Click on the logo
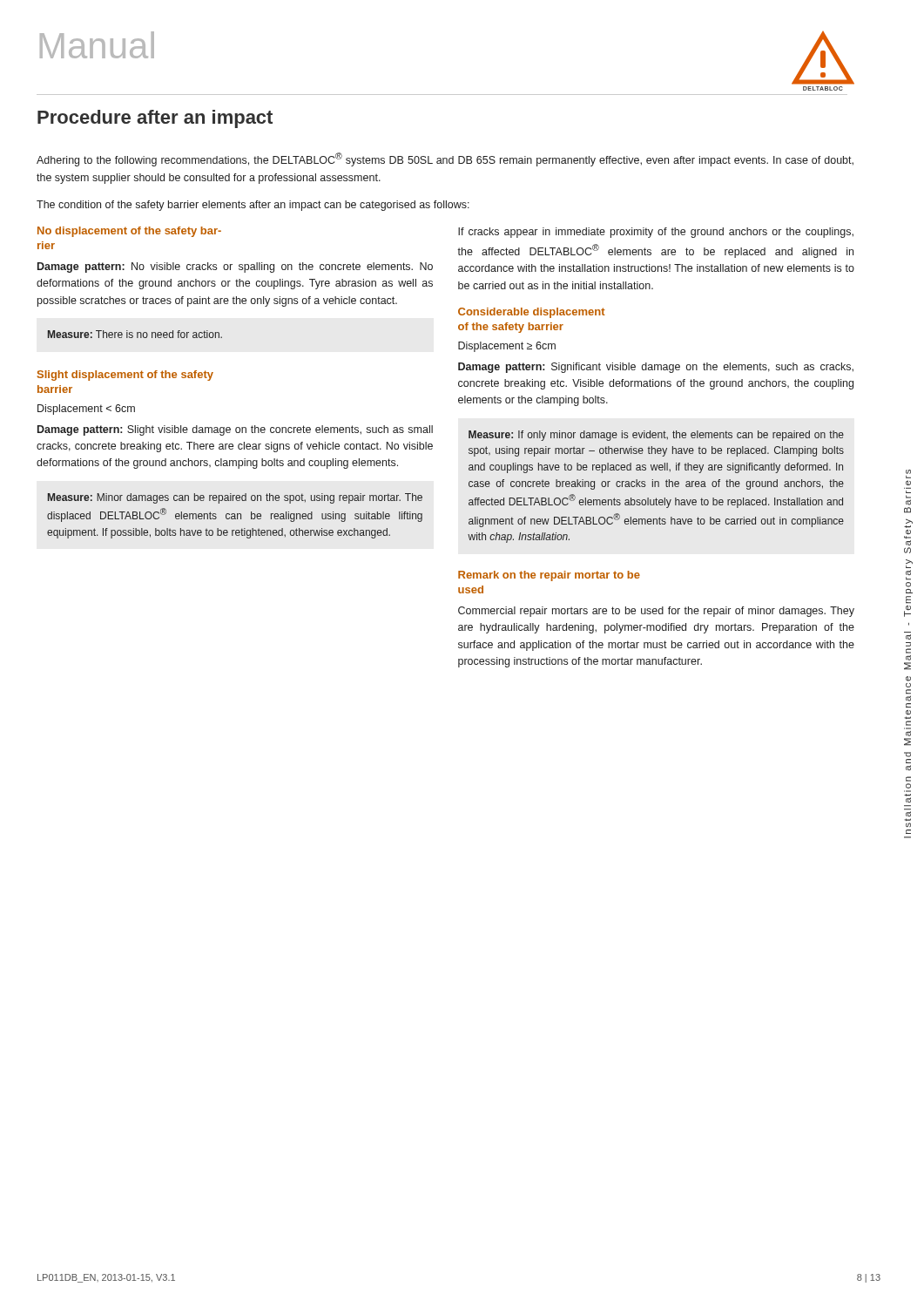 tap(823, 59)
